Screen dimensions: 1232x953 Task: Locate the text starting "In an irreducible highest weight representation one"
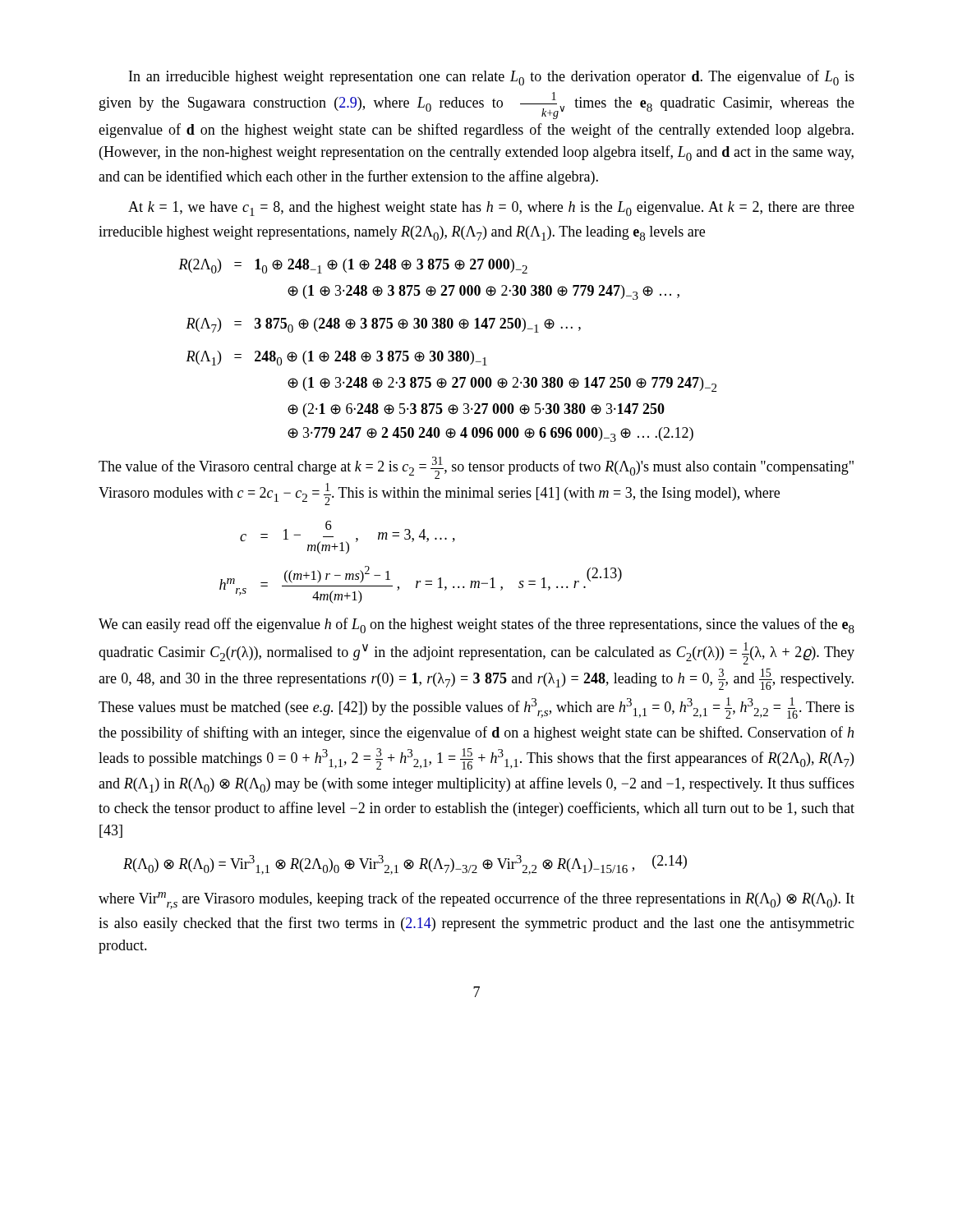pos(476,126)
